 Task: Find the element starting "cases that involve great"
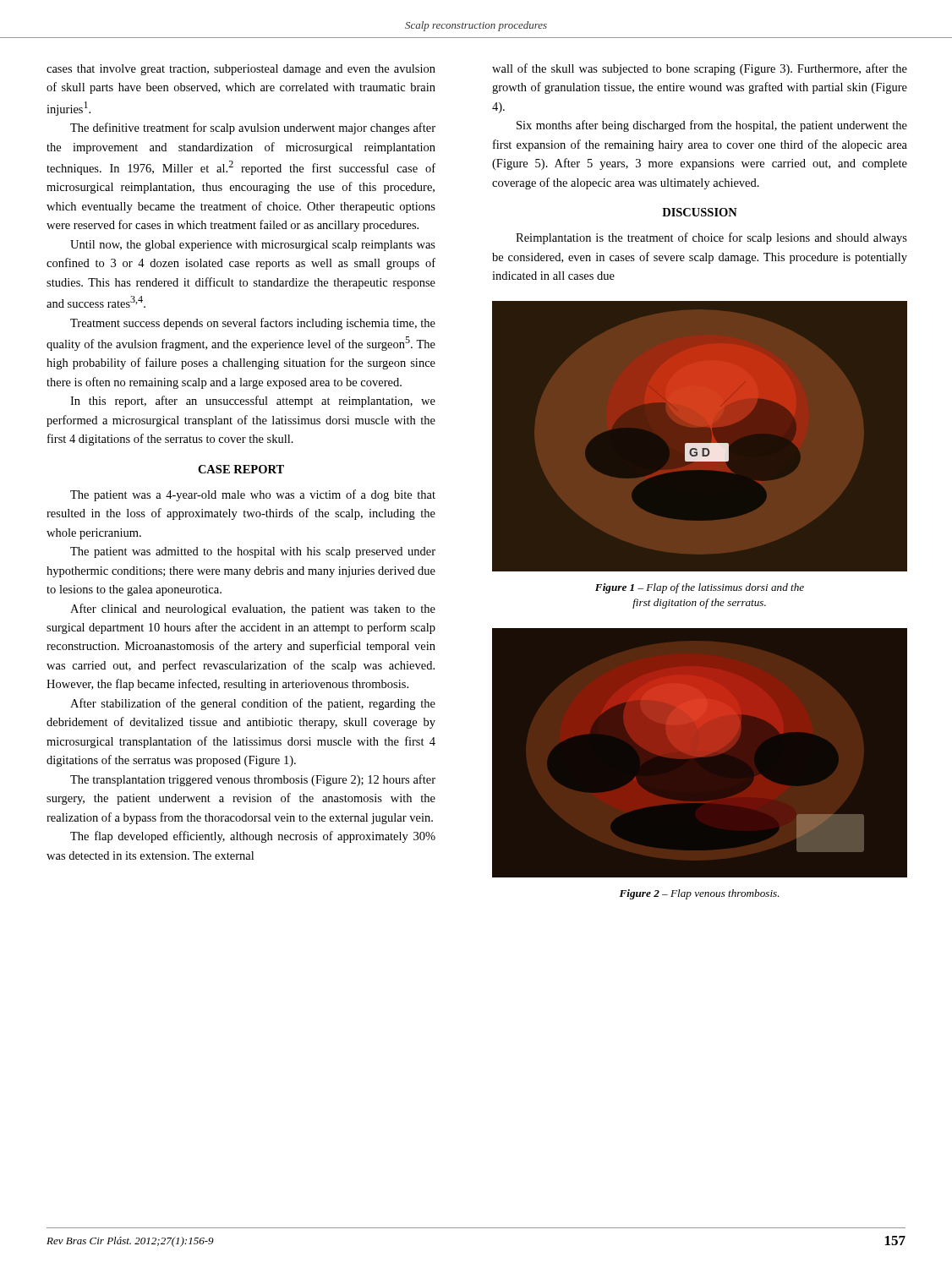point(241,254)
